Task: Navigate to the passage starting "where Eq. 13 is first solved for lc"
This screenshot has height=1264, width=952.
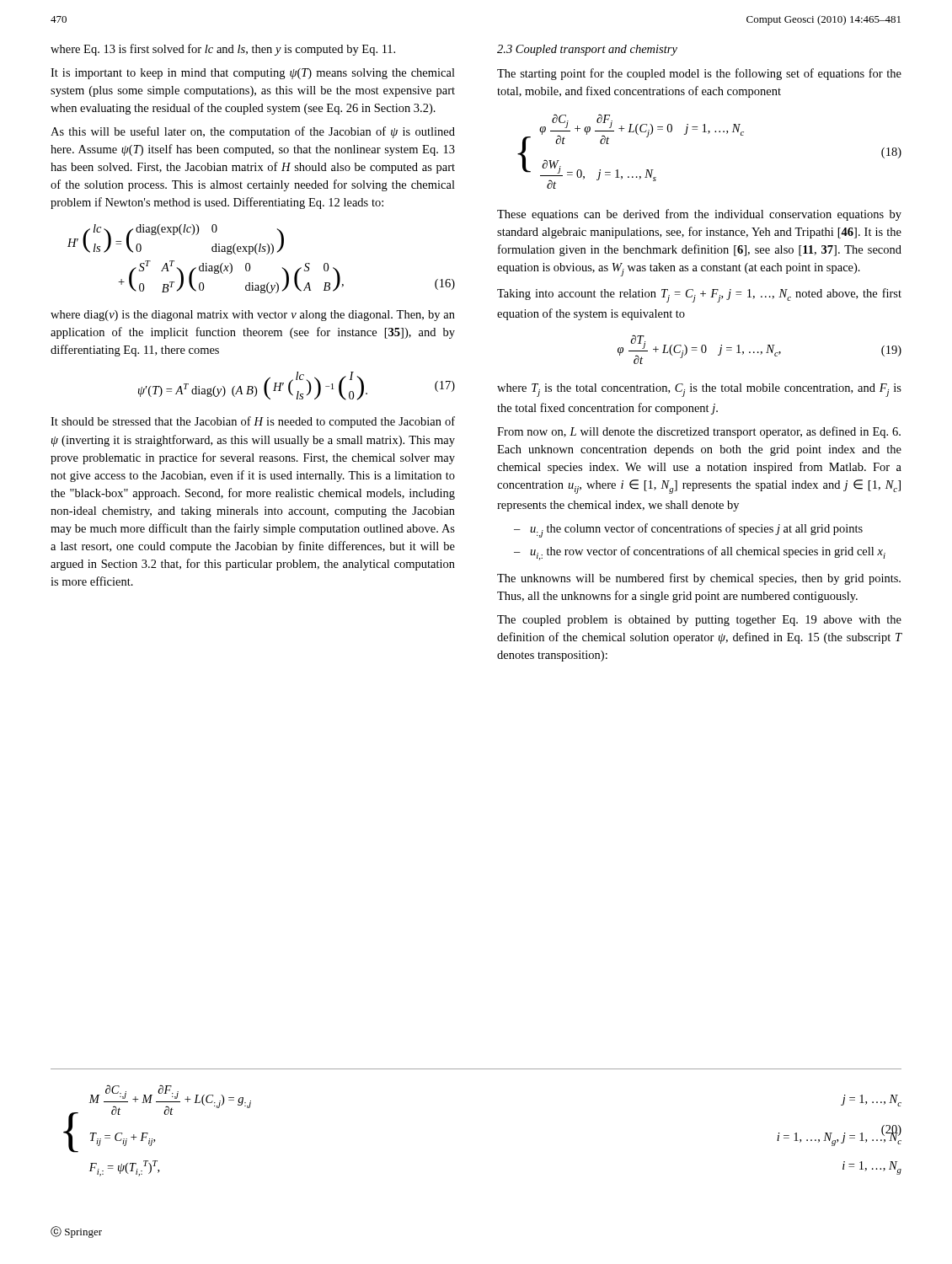Action: coord(253,126)
